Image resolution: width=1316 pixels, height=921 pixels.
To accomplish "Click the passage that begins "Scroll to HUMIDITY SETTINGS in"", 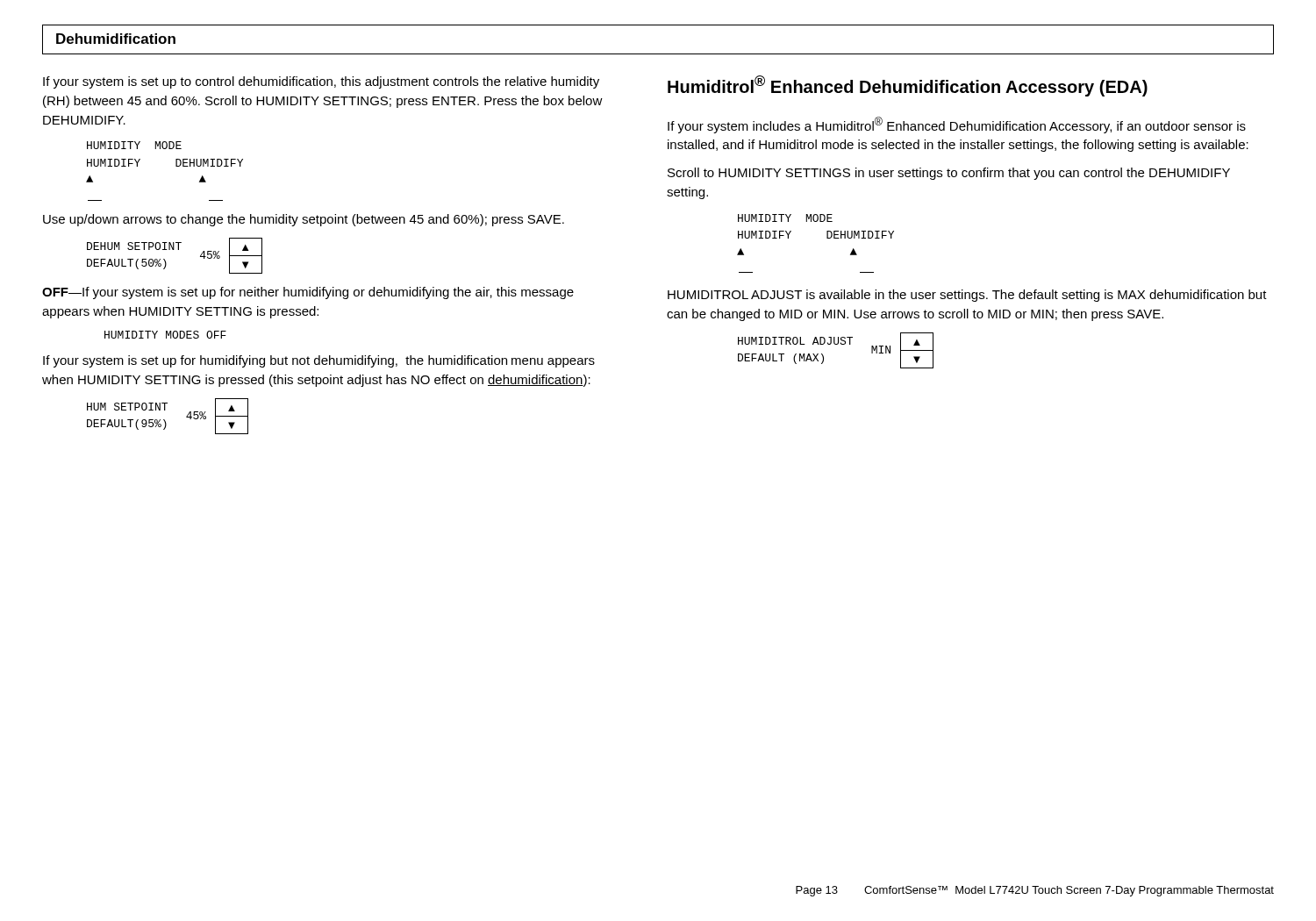I will [x=949, y=182].
